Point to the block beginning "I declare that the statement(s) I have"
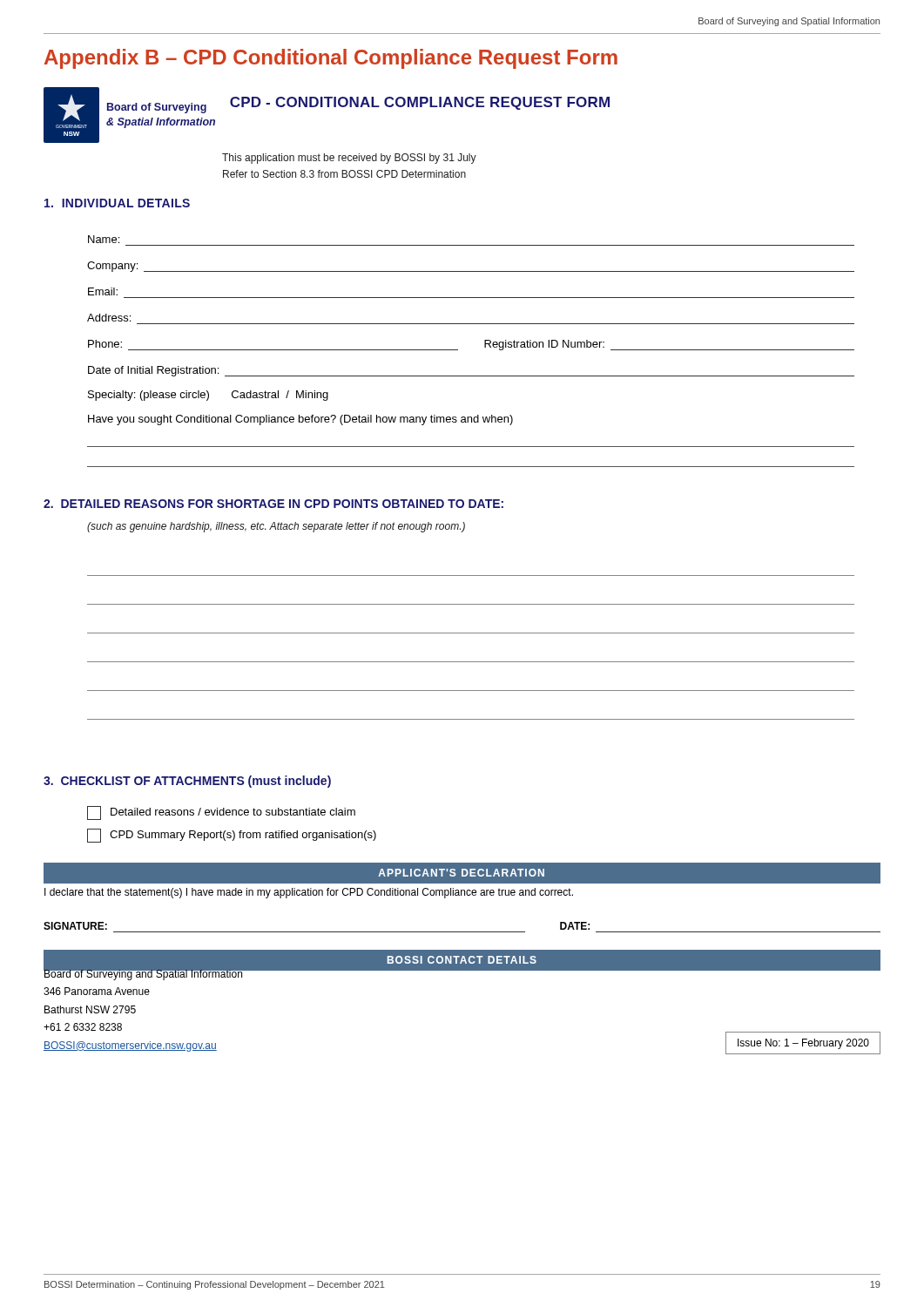 pos(309,892)
